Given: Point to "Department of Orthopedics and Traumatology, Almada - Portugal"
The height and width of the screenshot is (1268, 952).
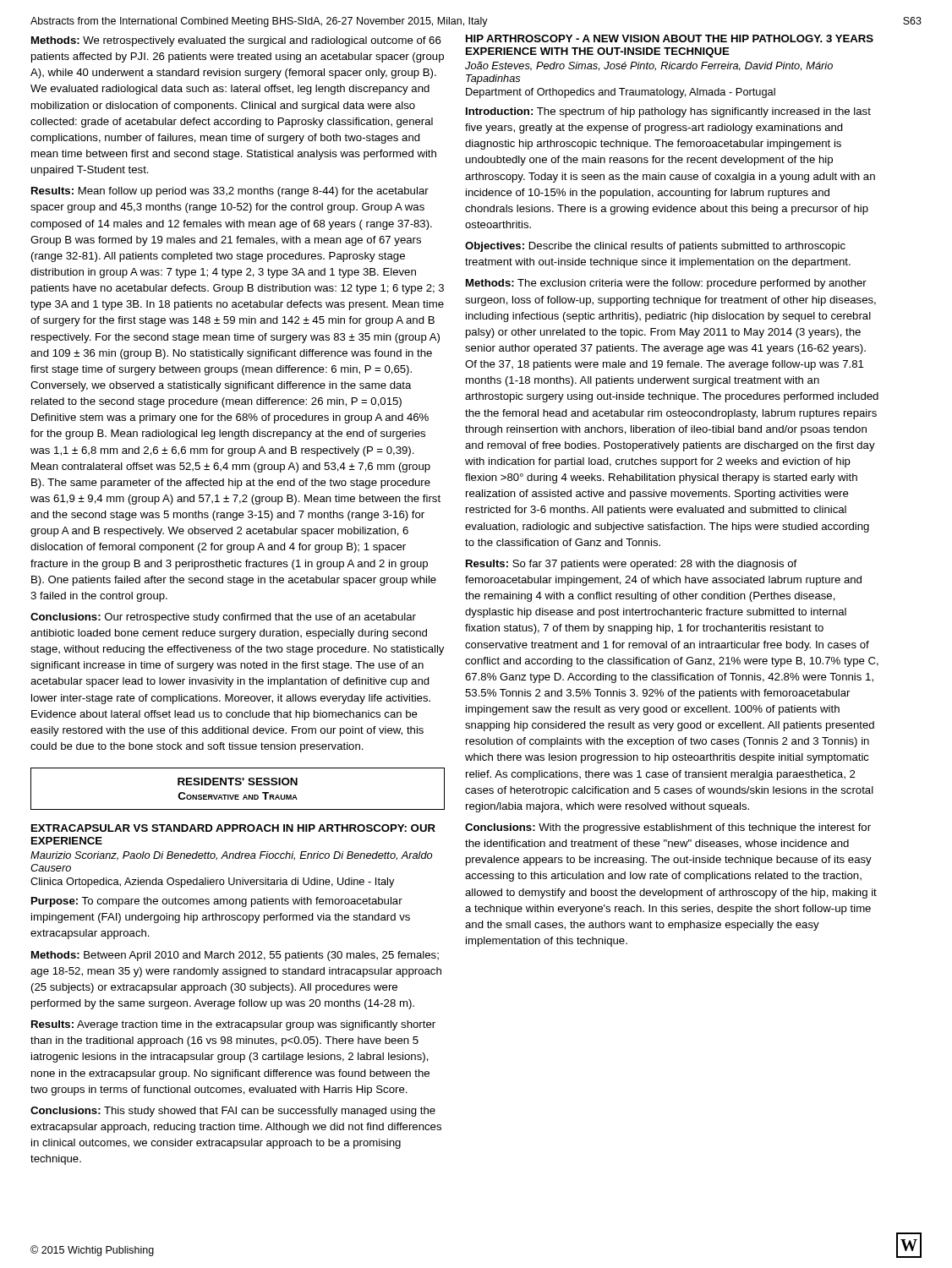Looking at the screenshot, I should click(620, 92).
